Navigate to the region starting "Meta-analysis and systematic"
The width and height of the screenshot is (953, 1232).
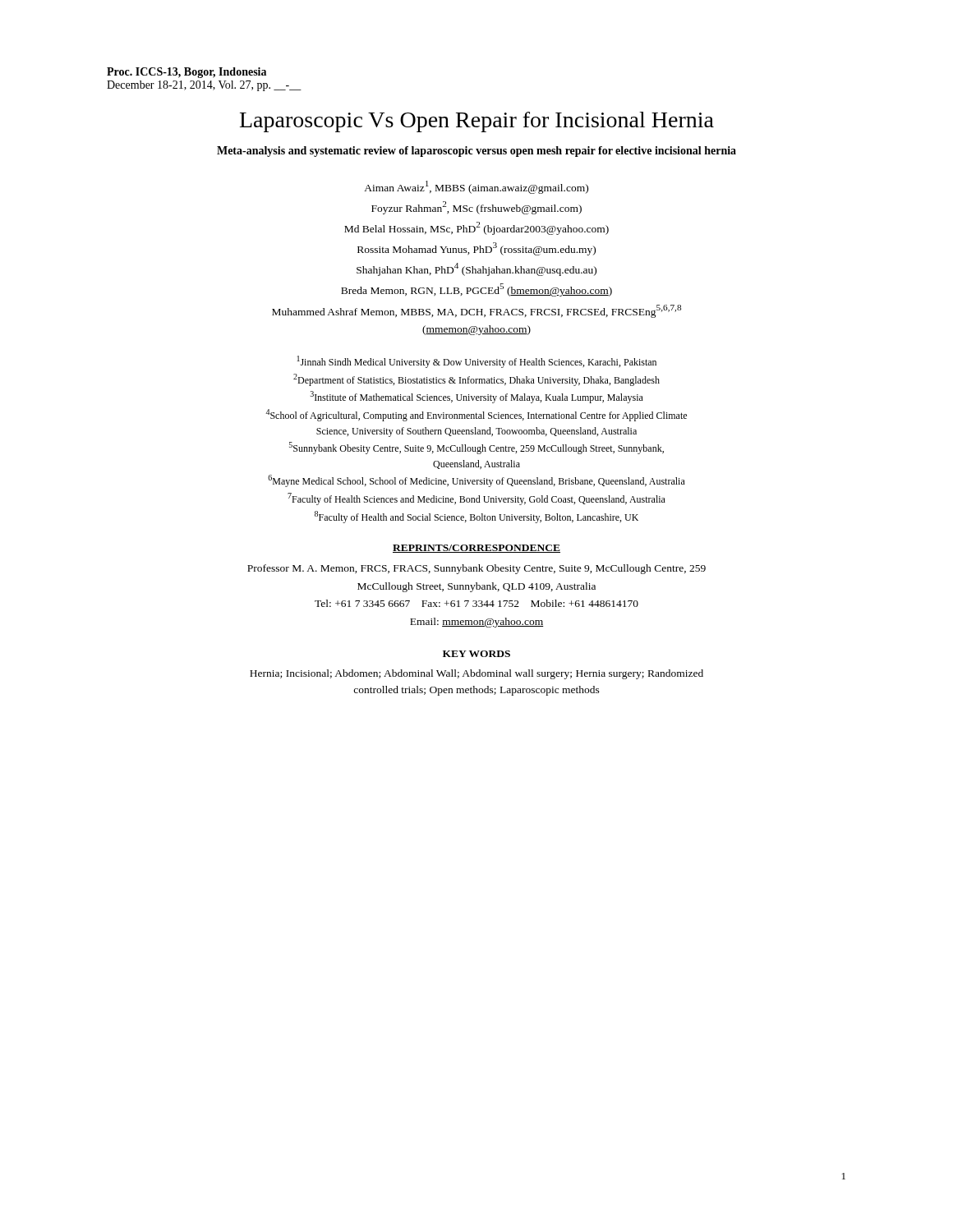click(x=476, y=151)
